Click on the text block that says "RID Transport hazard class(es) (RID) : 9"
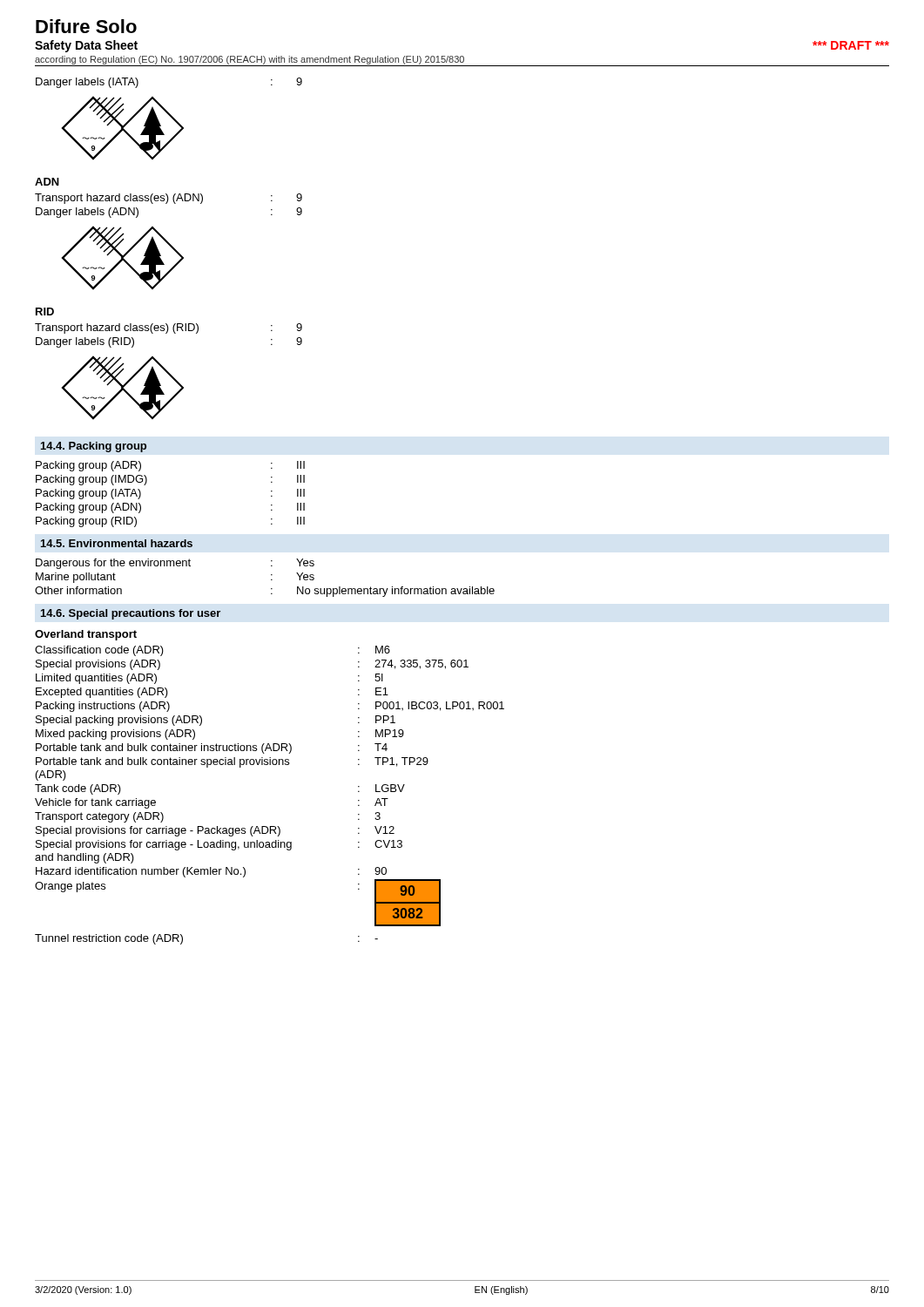This screenshot has height=1307, width=924. pos(45,312)
